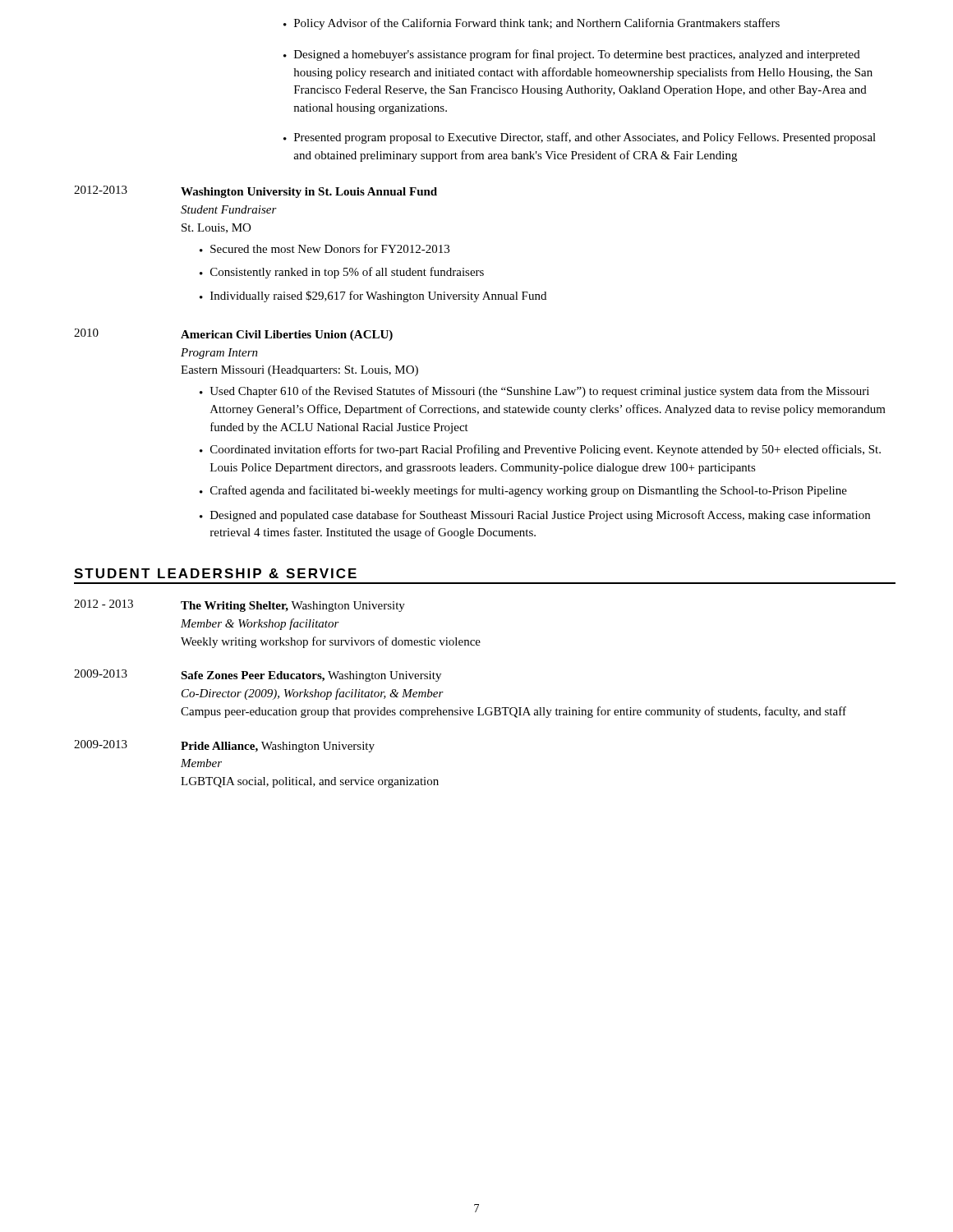Find the list item with the text "• Presented program proposal to Executive Director,"

485,149
